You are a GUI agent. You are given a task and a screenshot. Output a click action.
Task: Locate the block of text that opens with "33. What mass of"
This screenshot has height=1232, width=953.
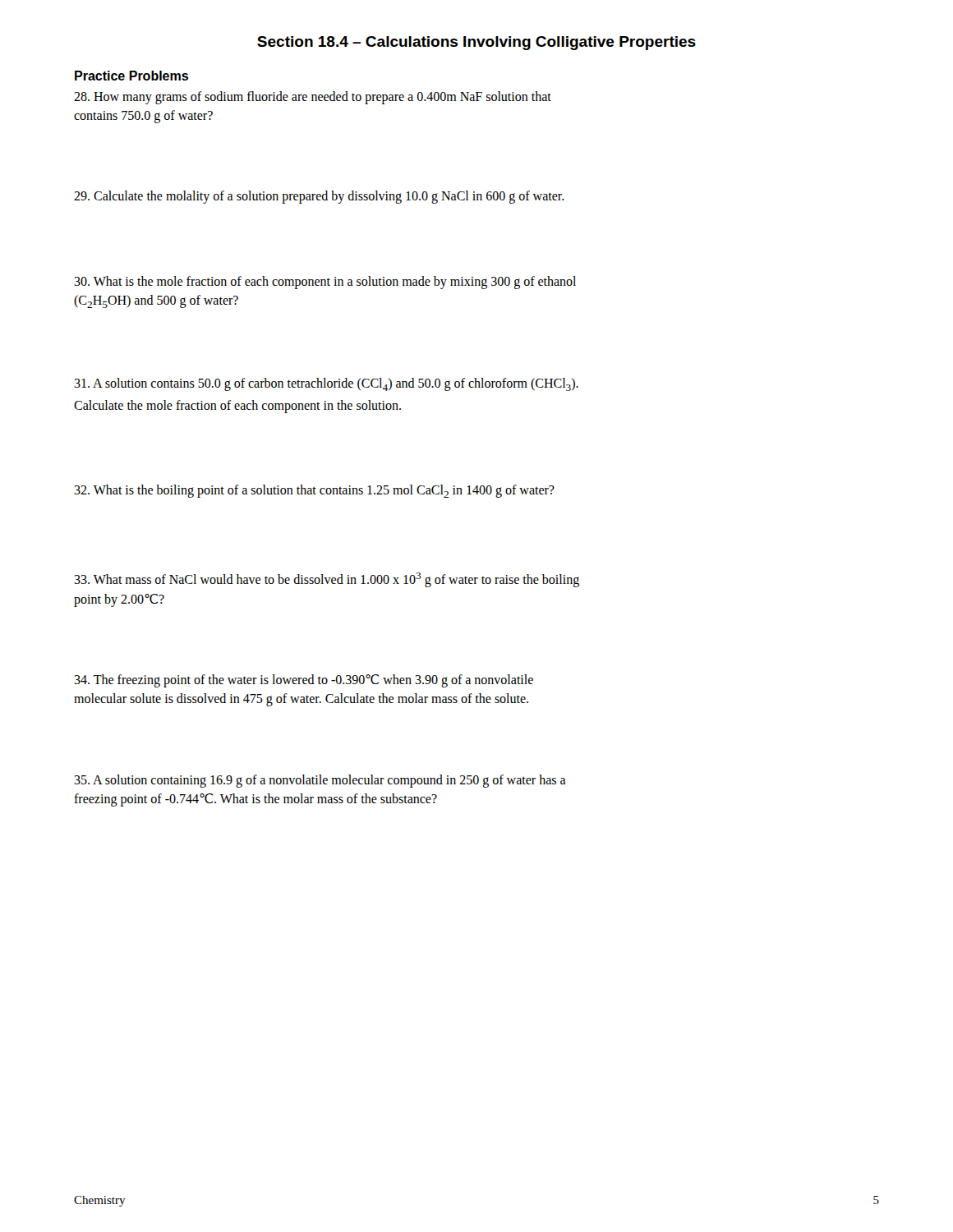coord(476,588)
